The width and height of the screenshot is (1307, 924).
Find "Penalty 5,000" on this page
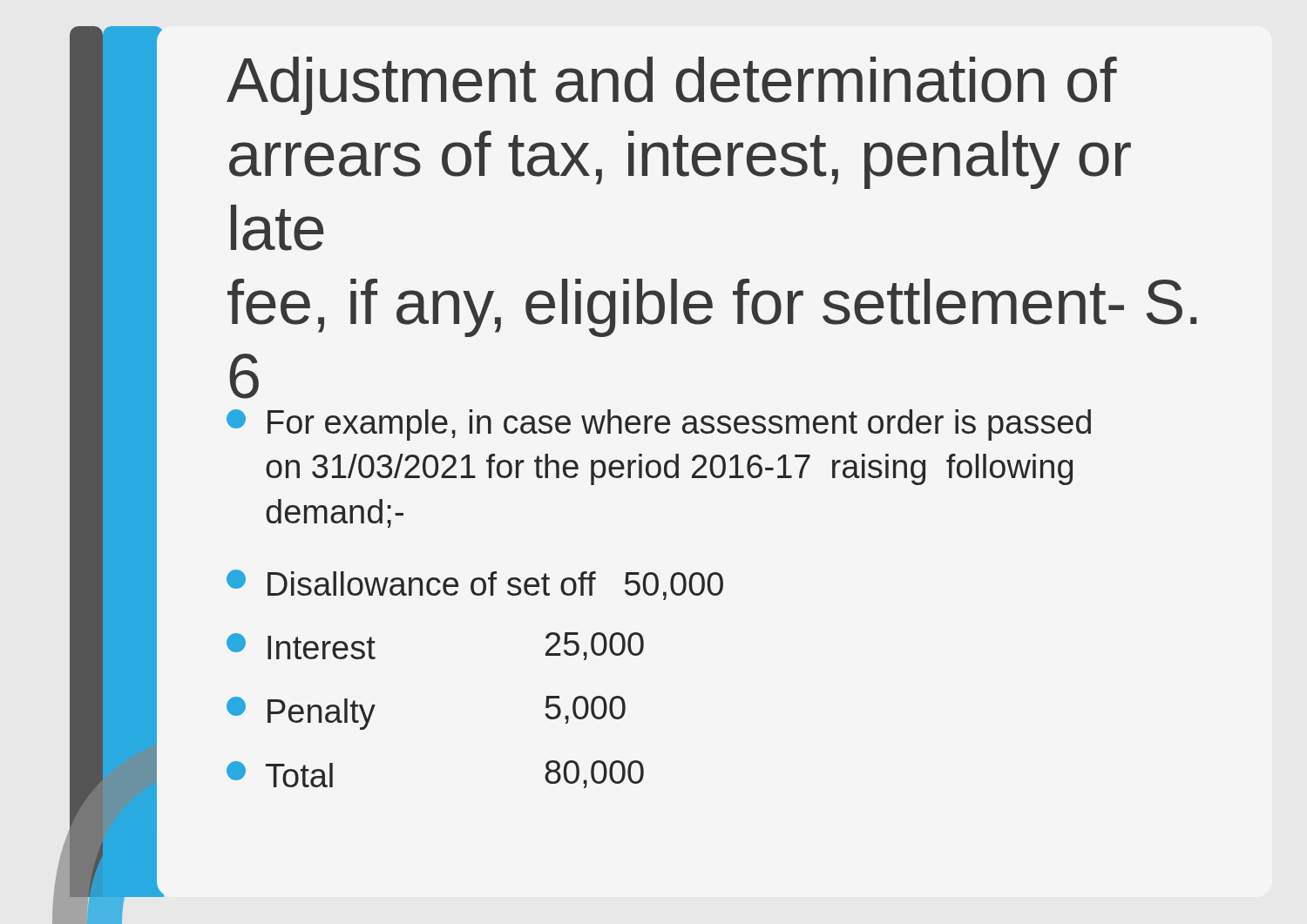[x=296, y=713]
